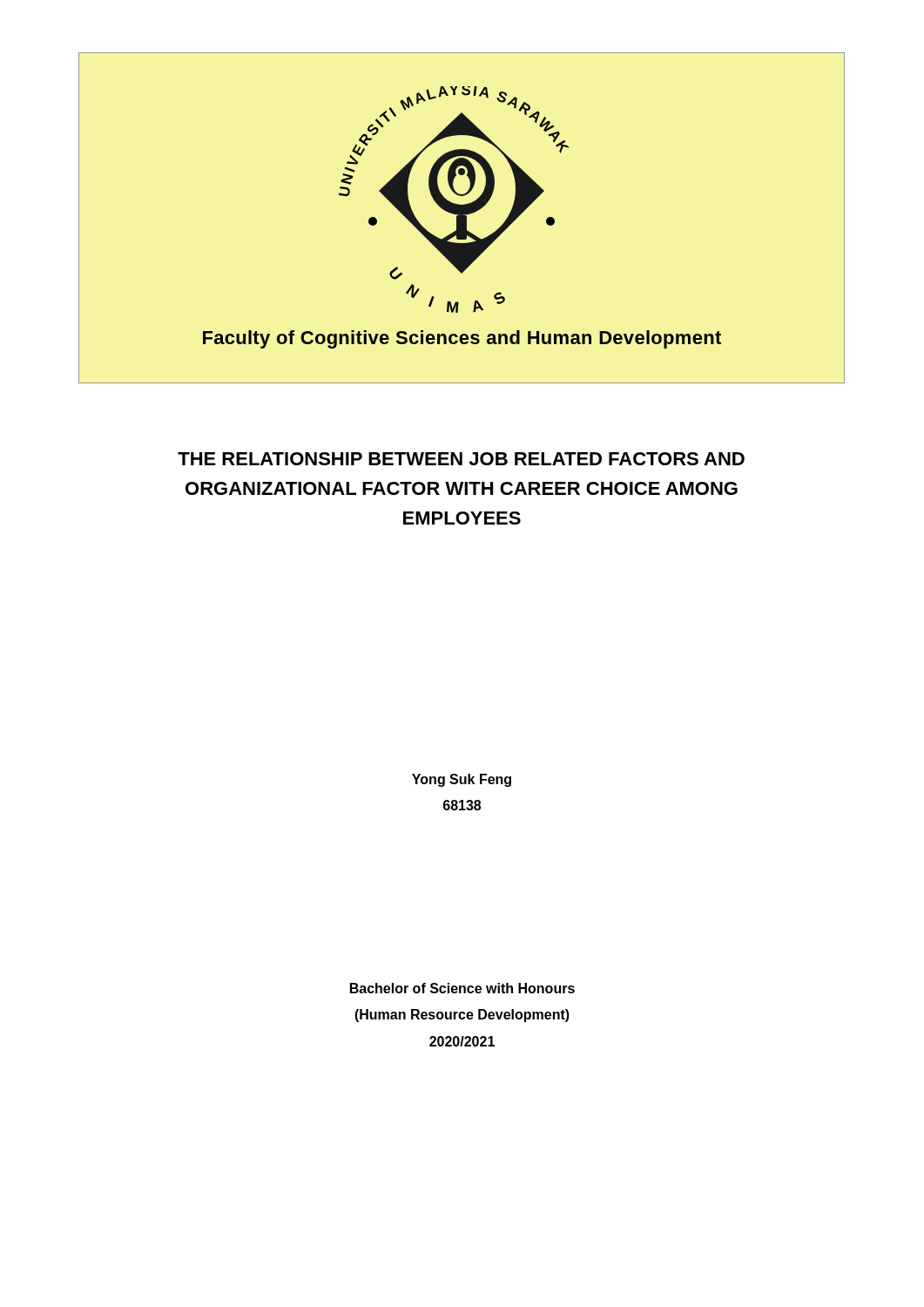The image size is (924, 1307).
Task: Click on the text block that reads "Bachelor of Science with Honours (Human"
Action: point(462,1015)
